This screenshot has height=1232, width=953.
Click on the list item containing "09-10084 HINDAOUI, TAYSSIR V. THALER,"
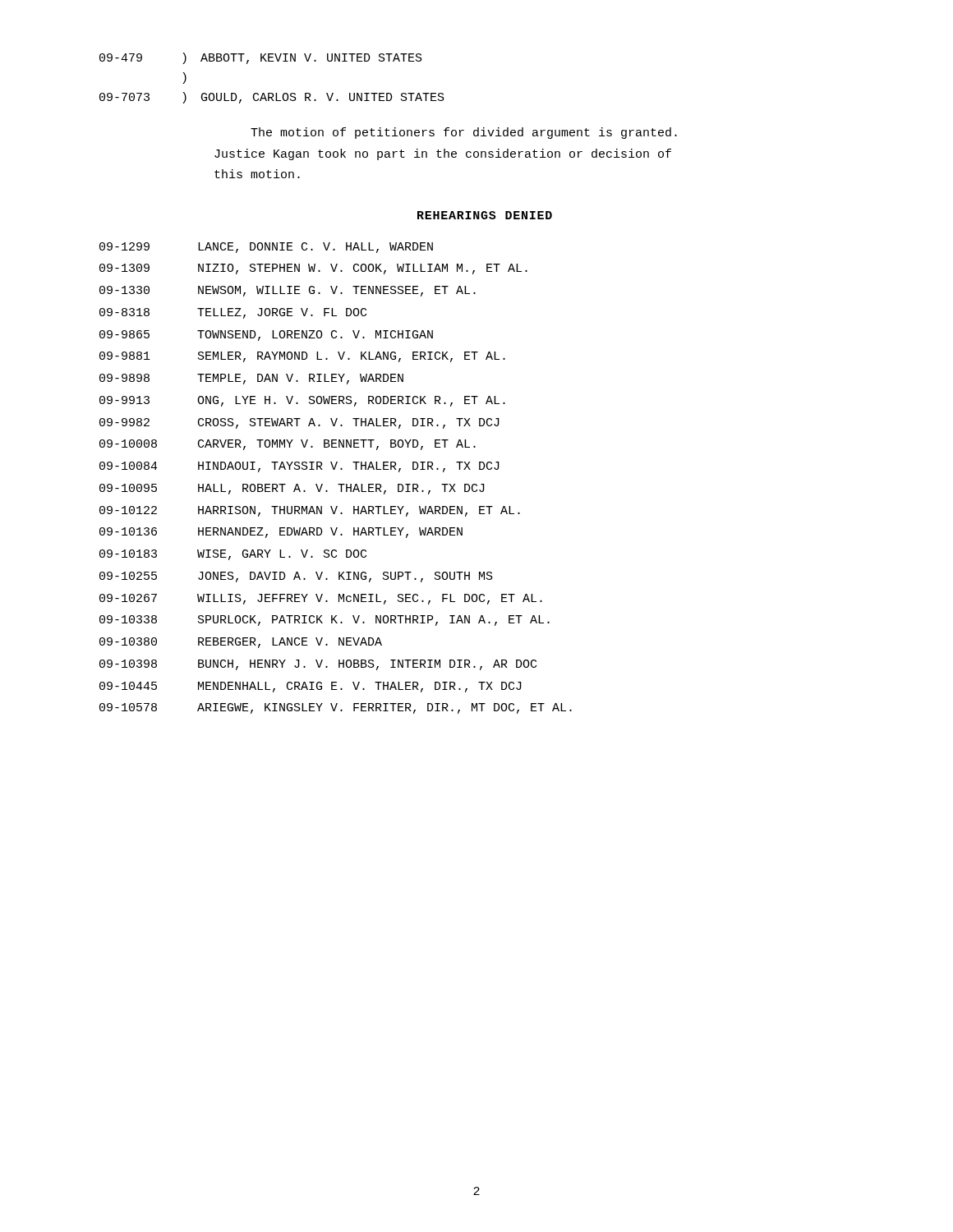pos(485,468)
